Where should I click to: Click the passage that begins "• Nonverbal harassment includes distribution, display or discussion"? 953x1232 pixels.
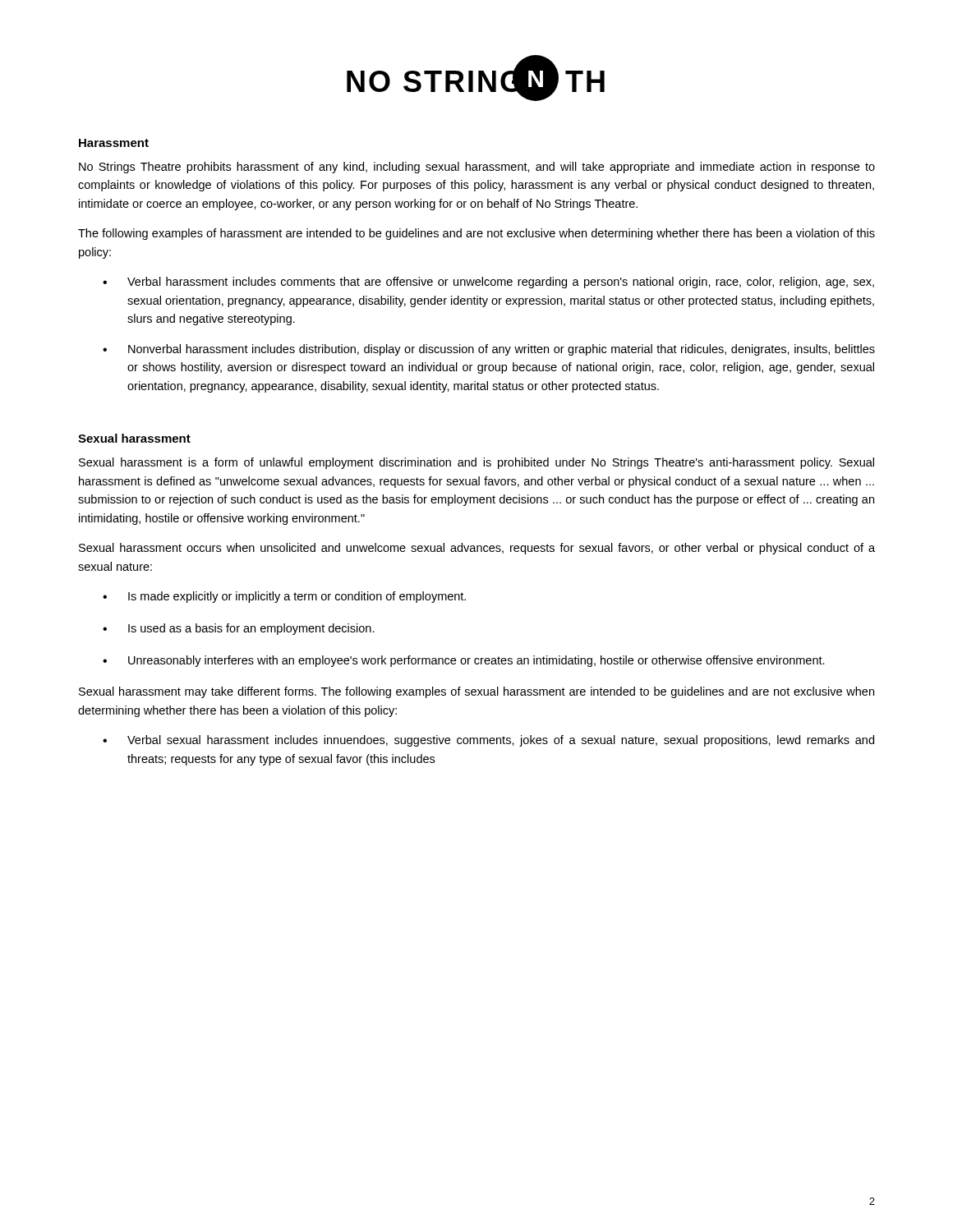coord(489,368)
